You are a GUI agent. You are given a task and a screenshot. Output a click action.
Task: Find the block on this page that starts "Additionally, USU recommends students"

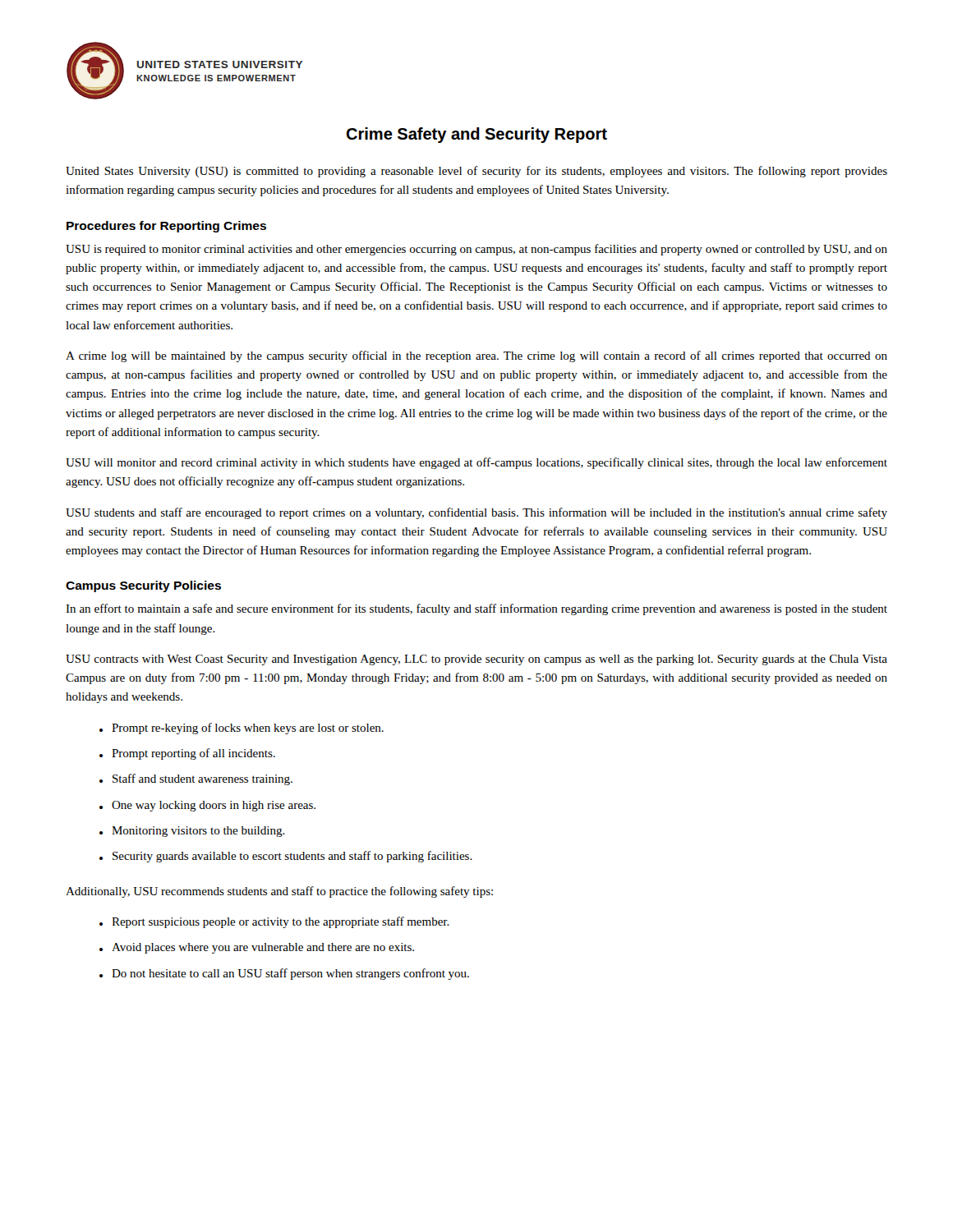pyautogui.click(x=280, y=891)
